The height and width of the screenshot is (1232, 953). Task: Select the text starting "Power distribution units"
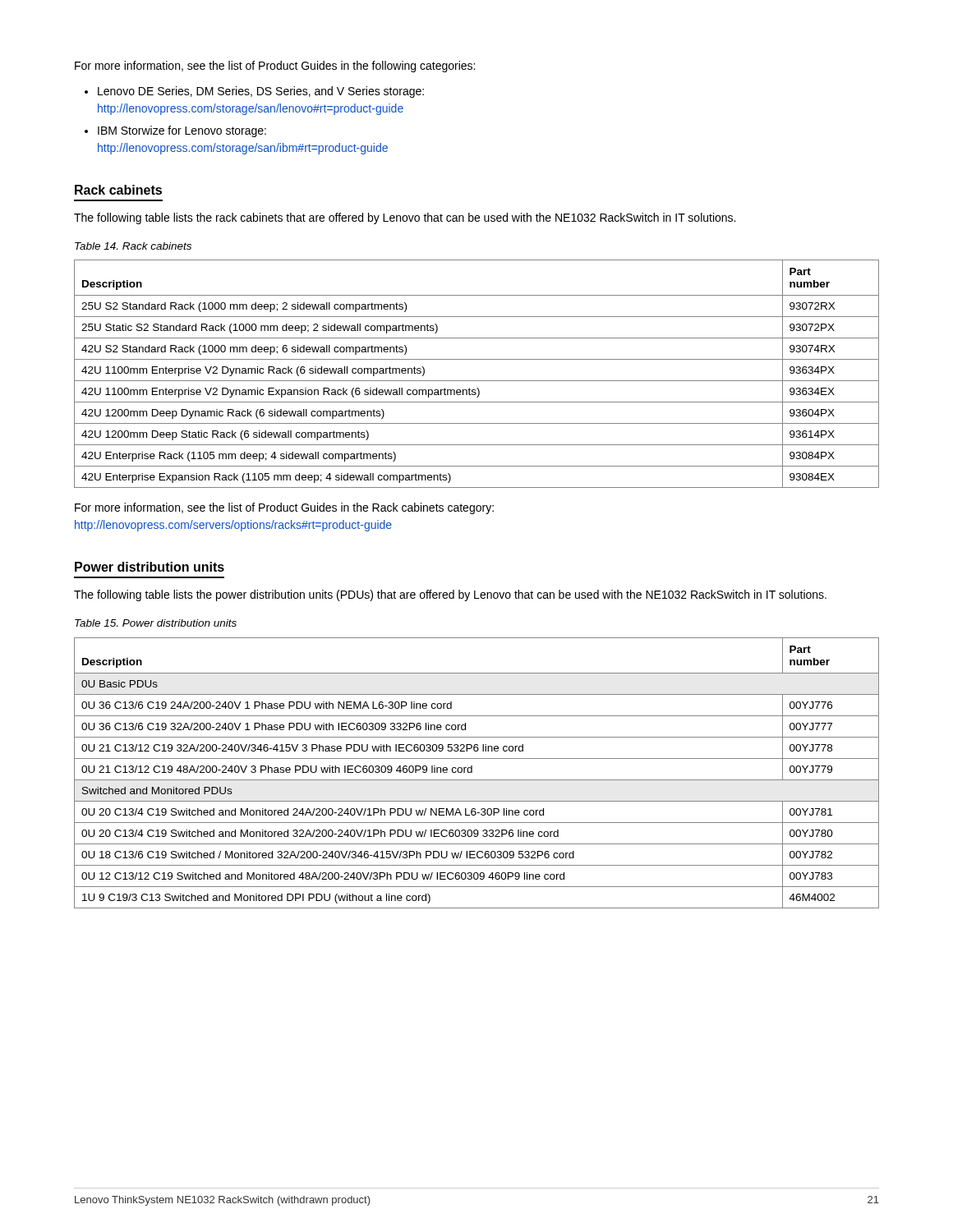pyautogui.click(x=149, y=569)
